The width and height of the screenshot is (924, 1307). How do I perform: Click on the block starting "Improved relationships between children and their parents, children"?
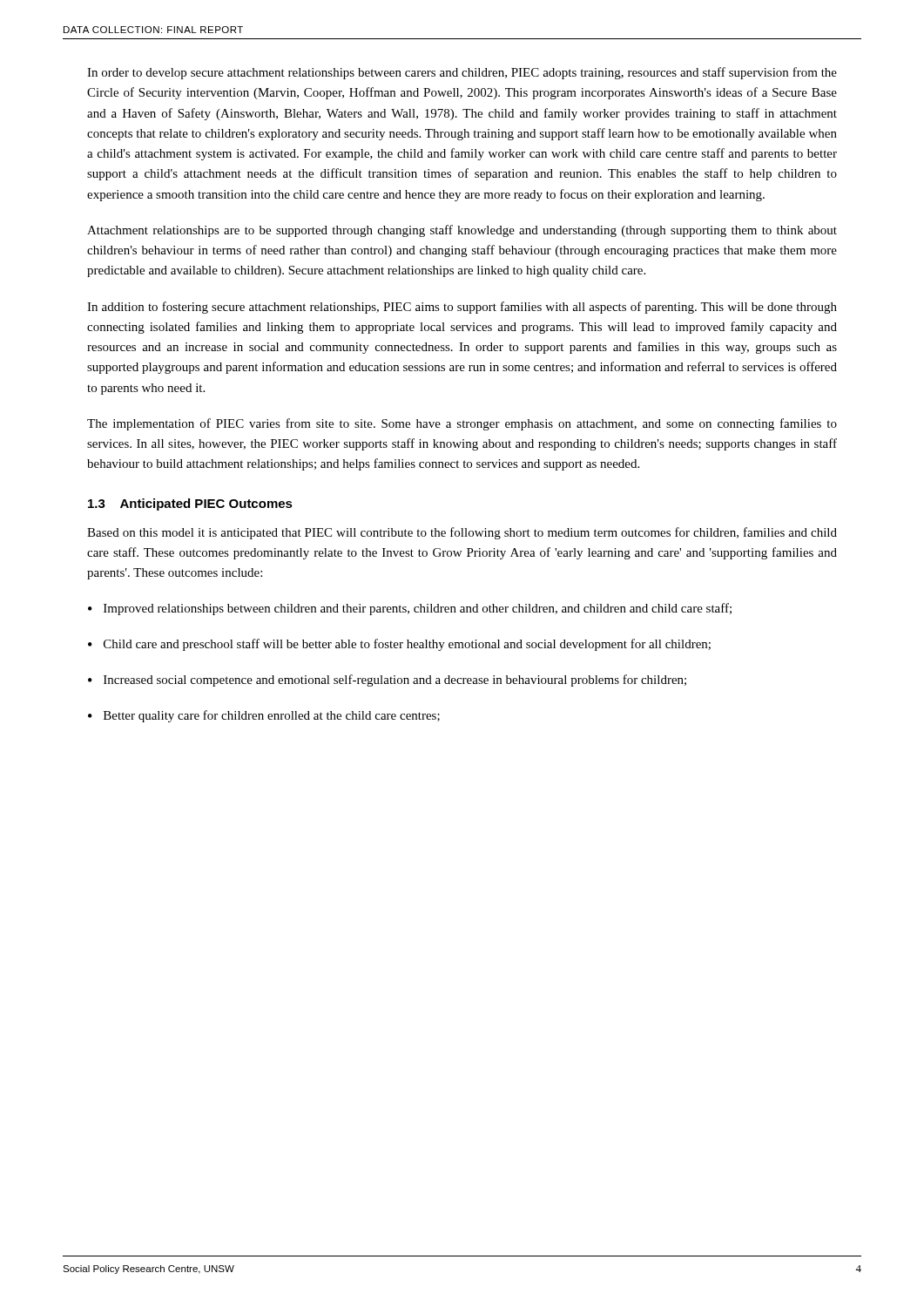470,609
